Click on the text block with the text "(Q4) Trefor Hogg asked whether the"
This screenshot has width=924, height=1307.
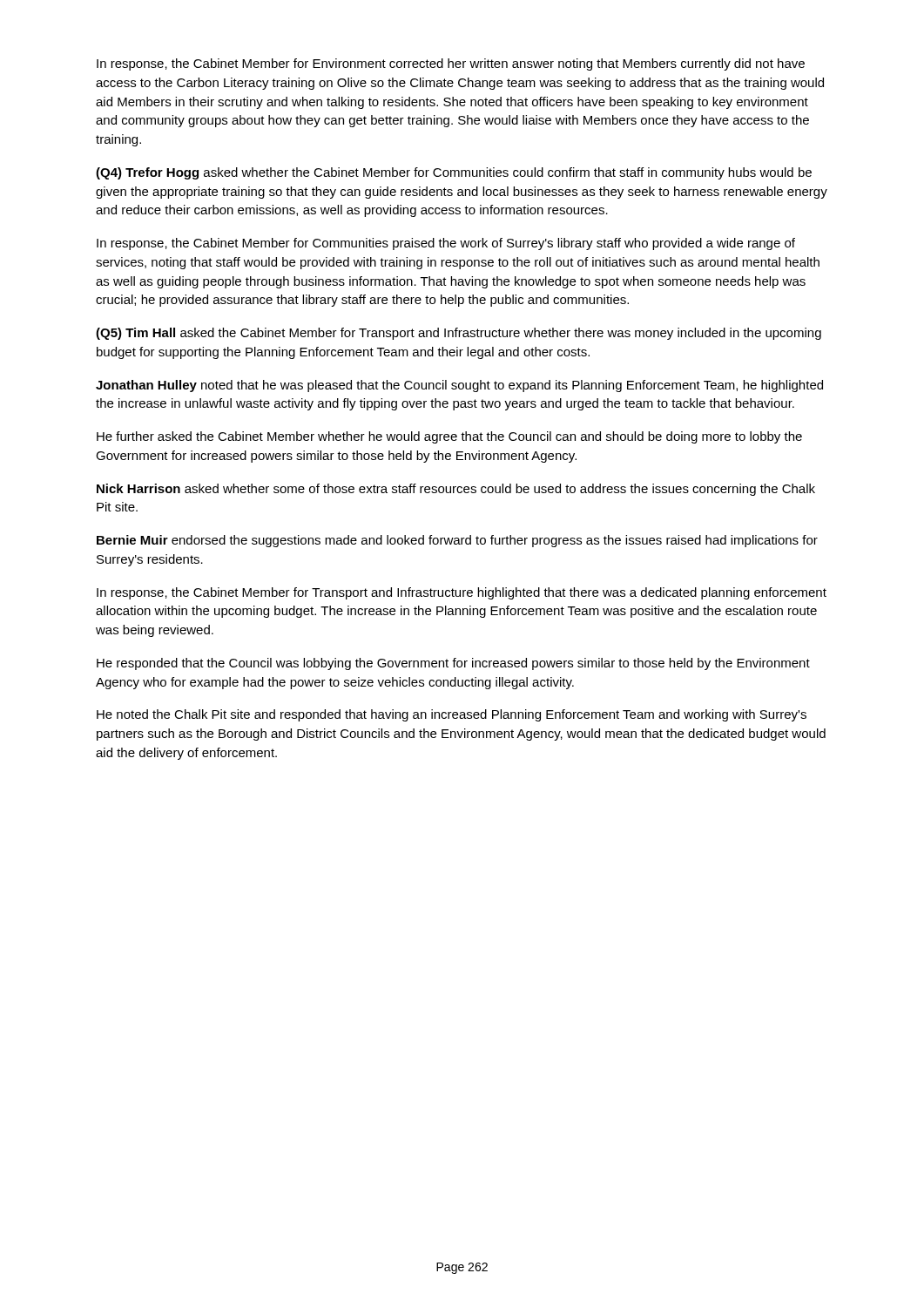click(461, 191)
